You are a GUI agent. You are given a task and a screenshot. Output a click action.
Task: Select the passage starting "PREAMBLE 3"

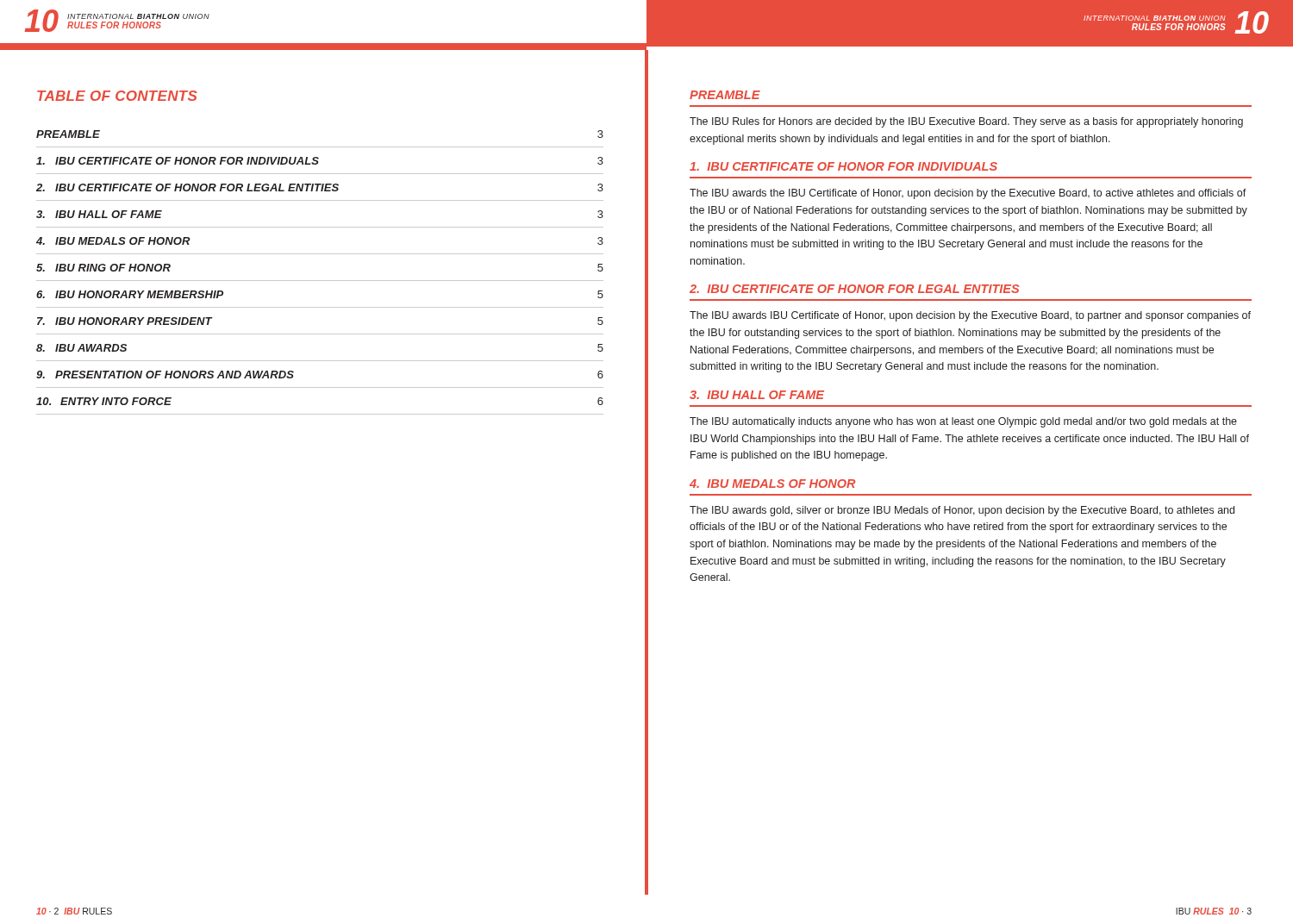point(80,134)
